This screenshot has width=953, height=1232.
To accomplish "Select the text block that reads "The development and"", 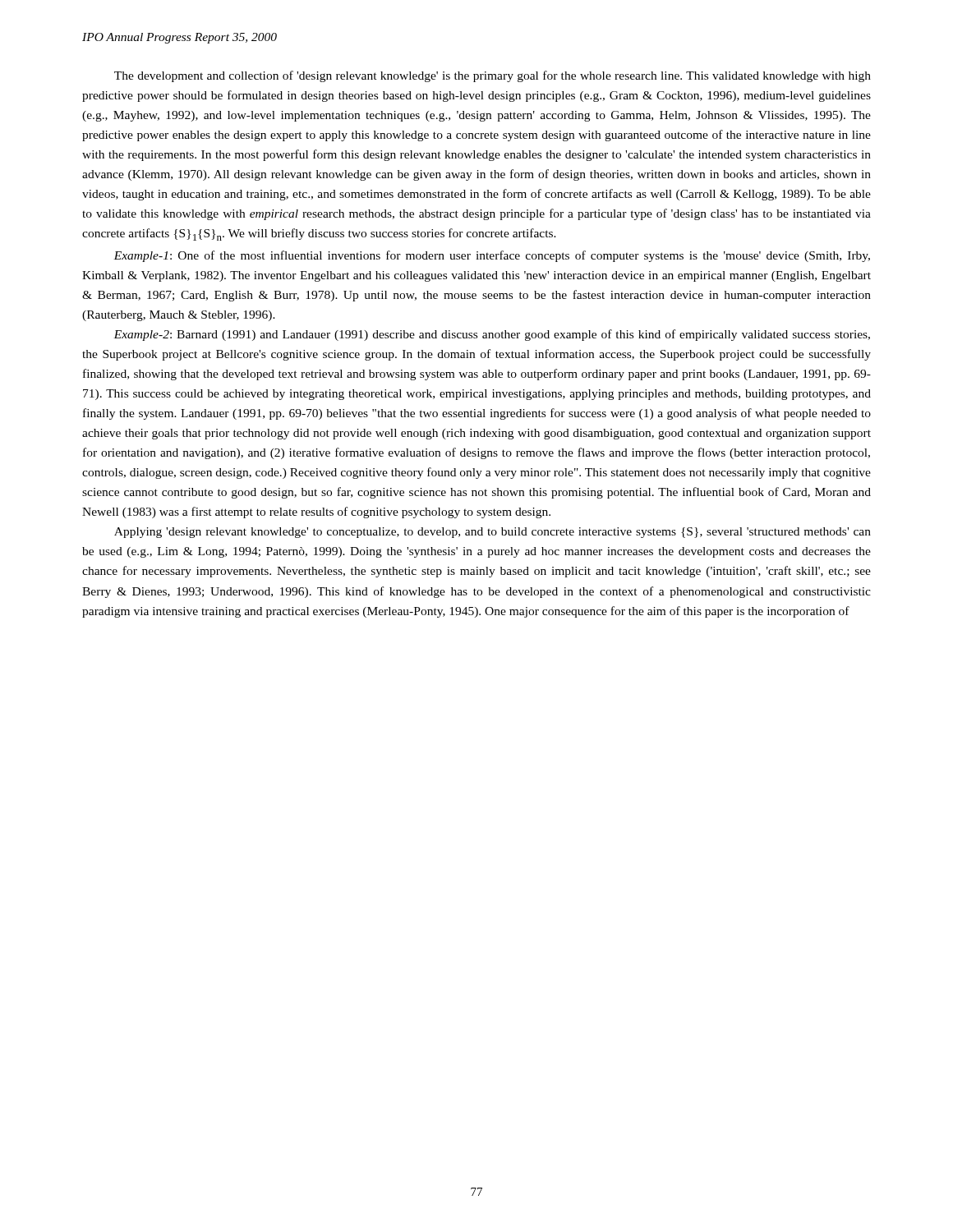I will click(x=476, y=343).
